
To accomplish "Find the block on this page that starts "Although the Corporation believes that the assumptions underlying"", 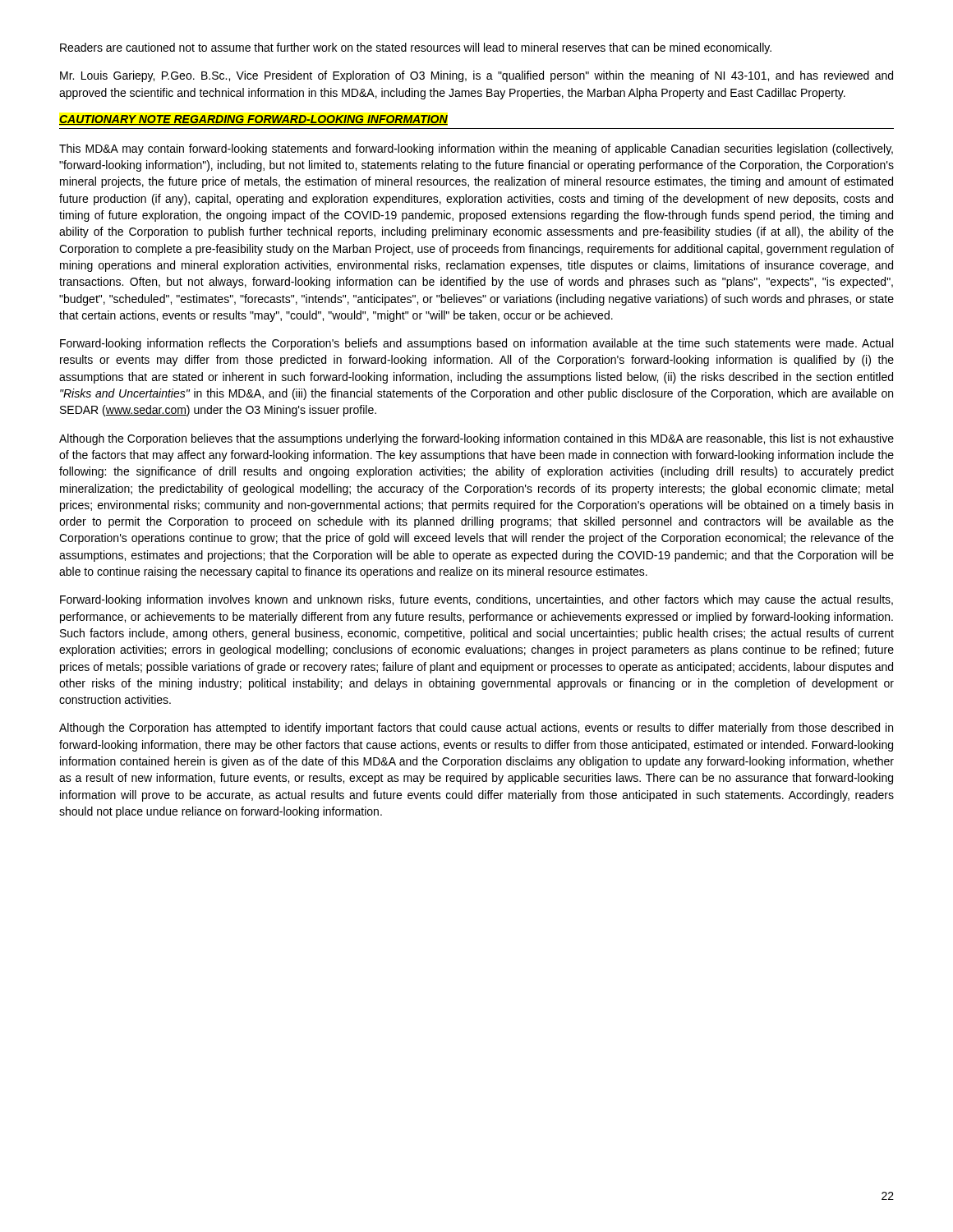I will click(x=476, y=505).
